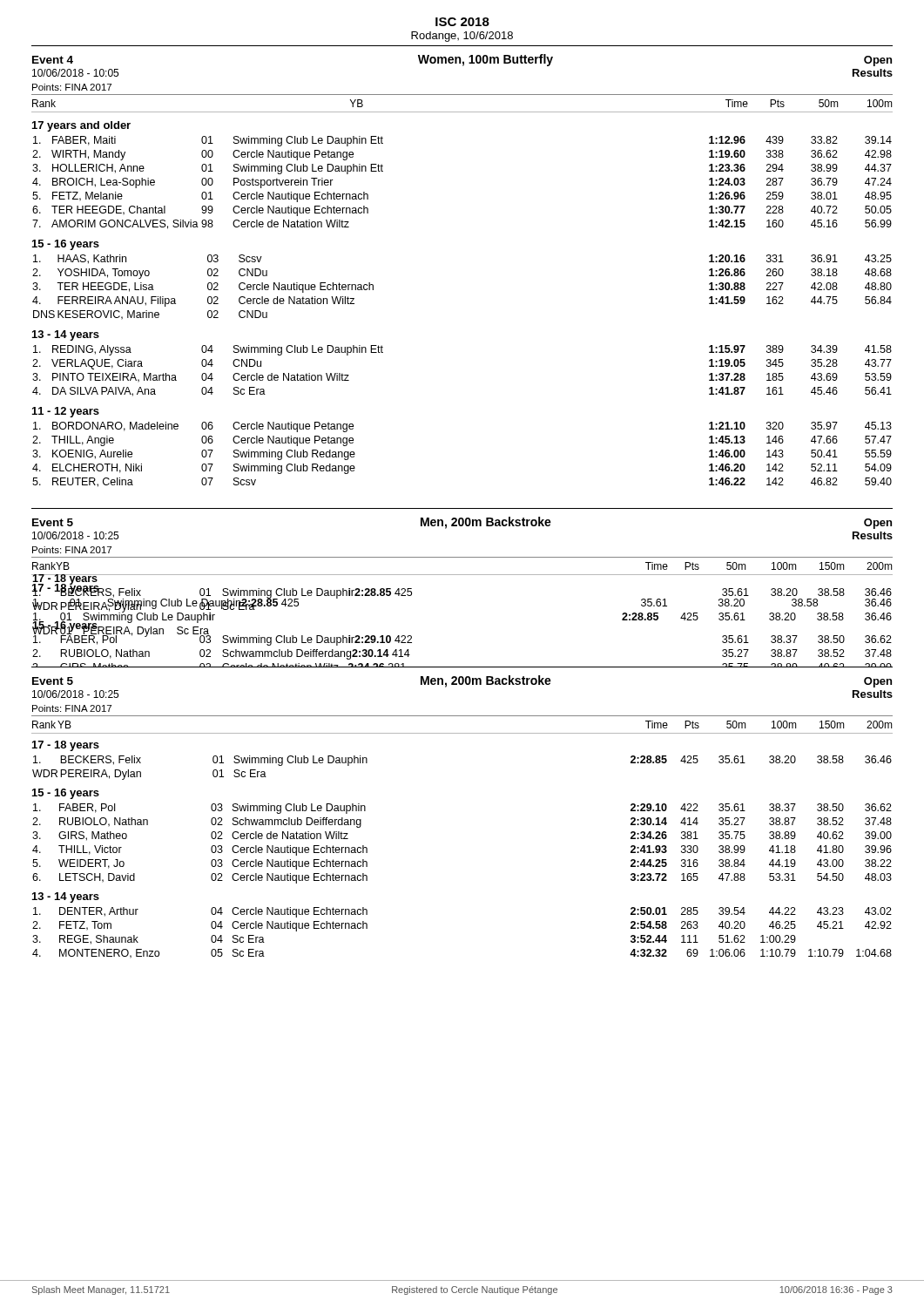
Task: Find the table that mentions "PINTO TEIXEIRA, Martha"
Action: pos(462,370)
